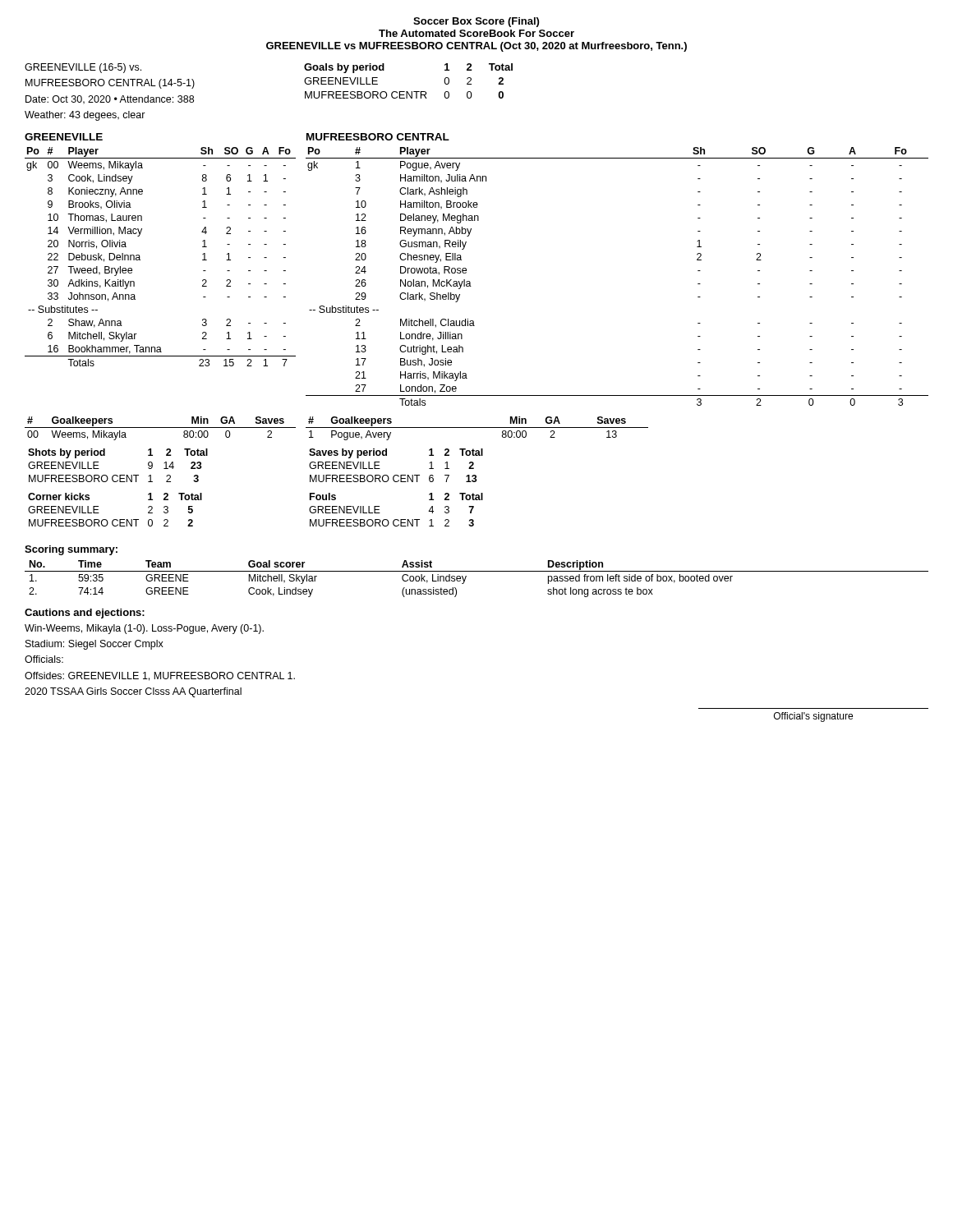Select the table that reads "Goal scorer"
The width and height of the screenshot is (953, 1232).
click(x=476, y=577)
